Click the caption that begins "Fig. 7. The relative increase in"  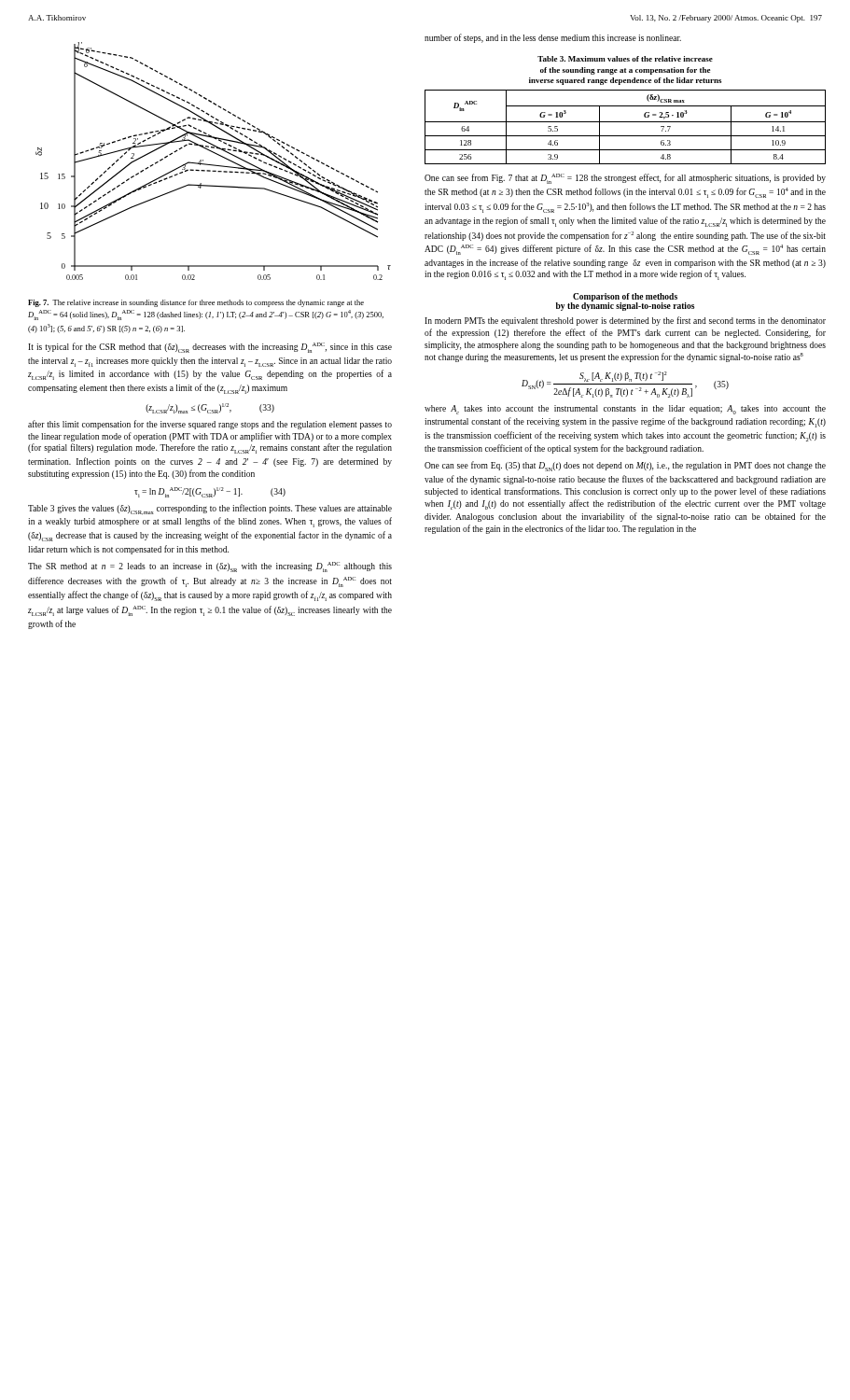coord(206,315)
